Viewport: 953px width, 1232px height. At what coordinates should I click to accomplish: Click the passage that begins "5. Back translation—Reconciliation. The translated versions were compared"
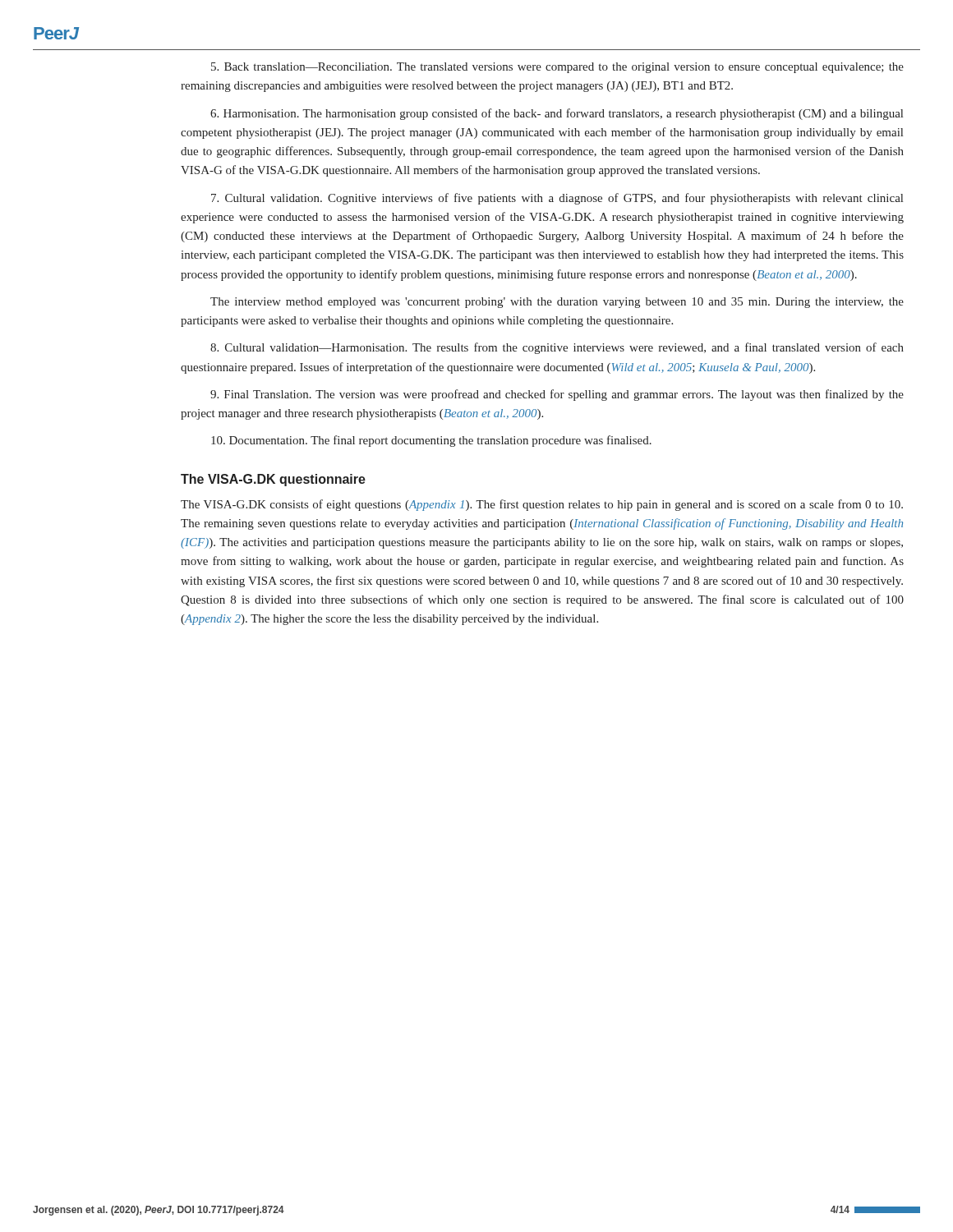pyautogui.click(x=542, y=76)
